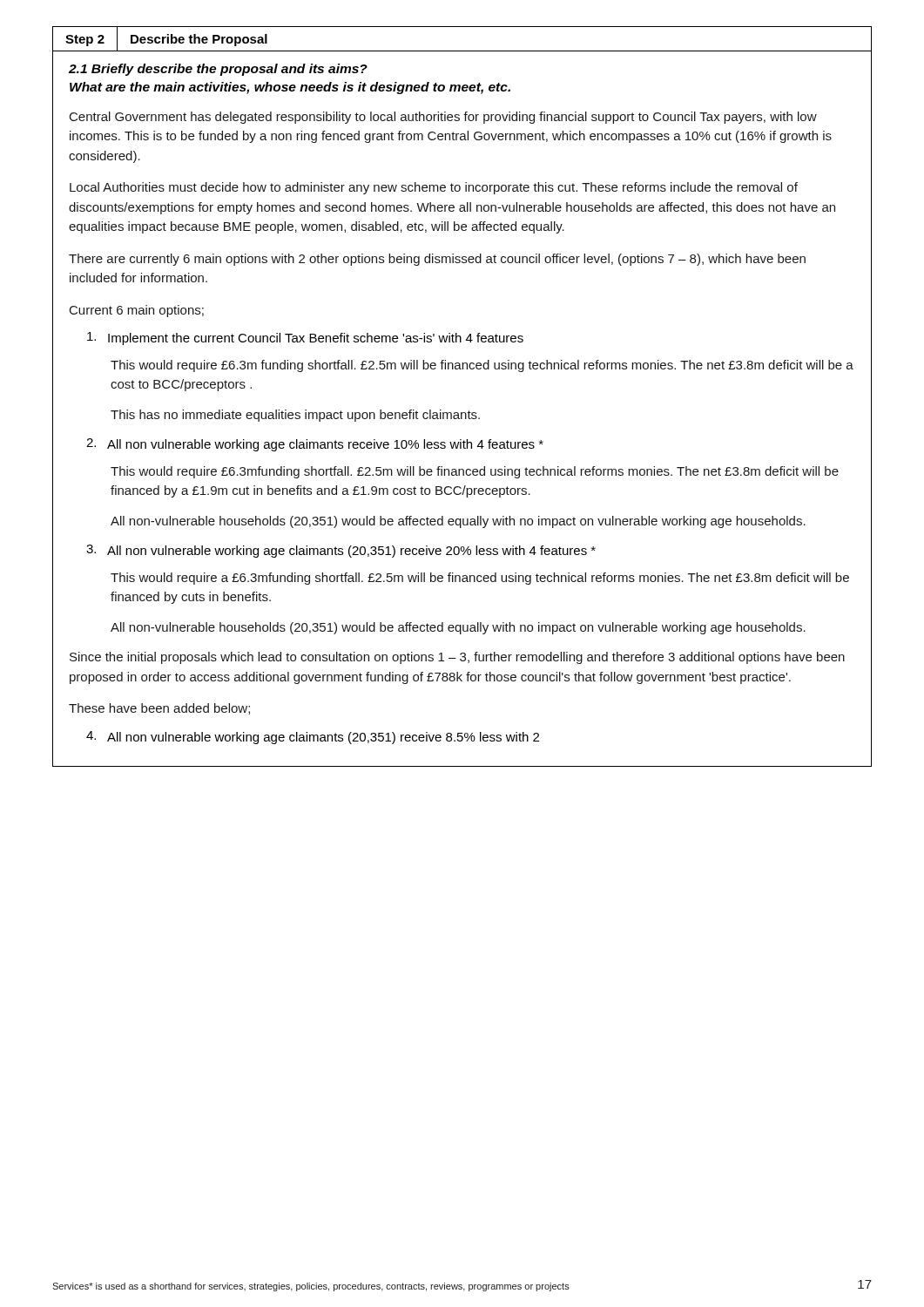Find the table that mentions "Step 2 Describe the"
The width and height of the screenshot is (924, 1307).
tap(462, 39)
